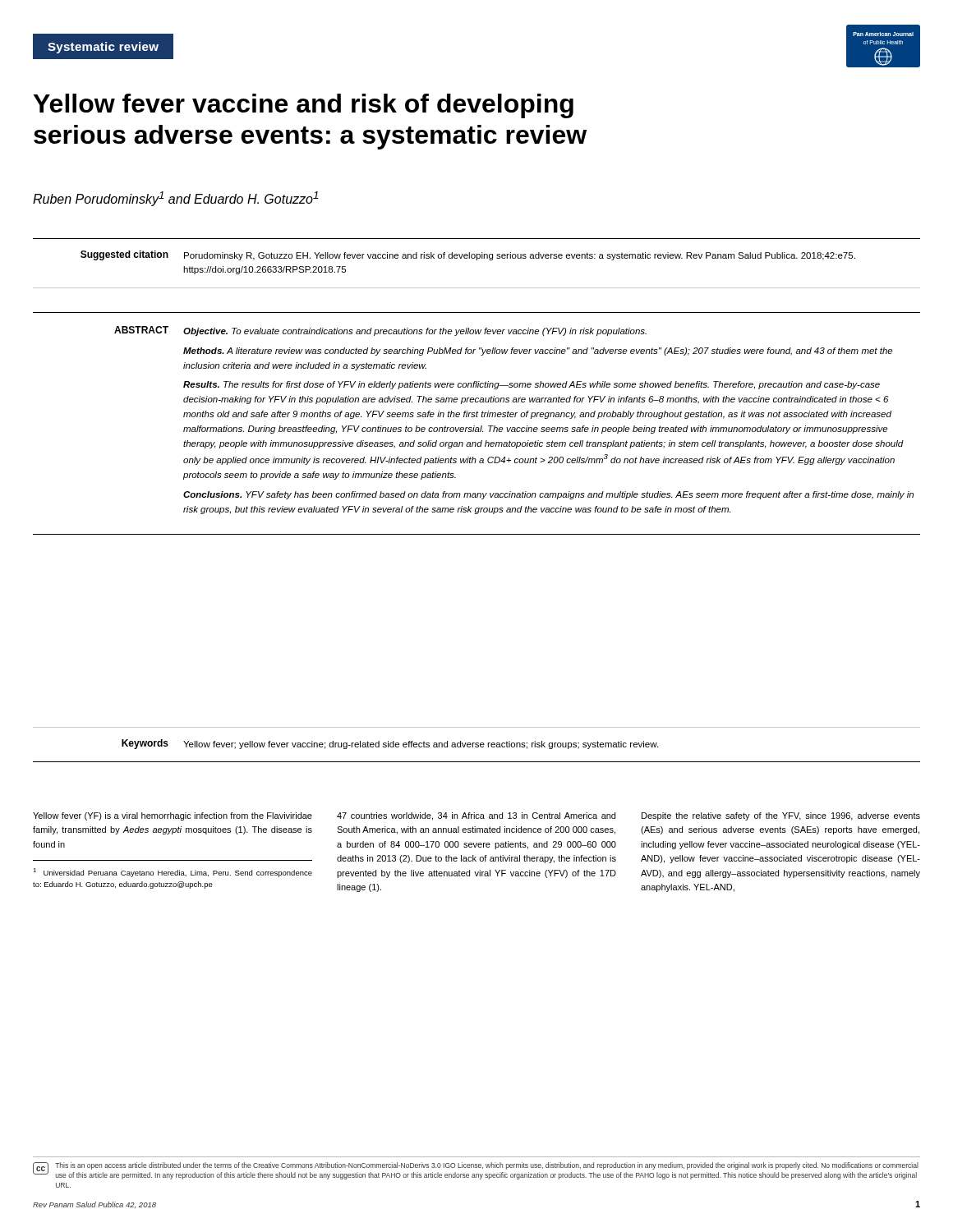The width and height of the screenshot is (953, 1232).
Task: Find the logo
Action: [x=883, y=46]
